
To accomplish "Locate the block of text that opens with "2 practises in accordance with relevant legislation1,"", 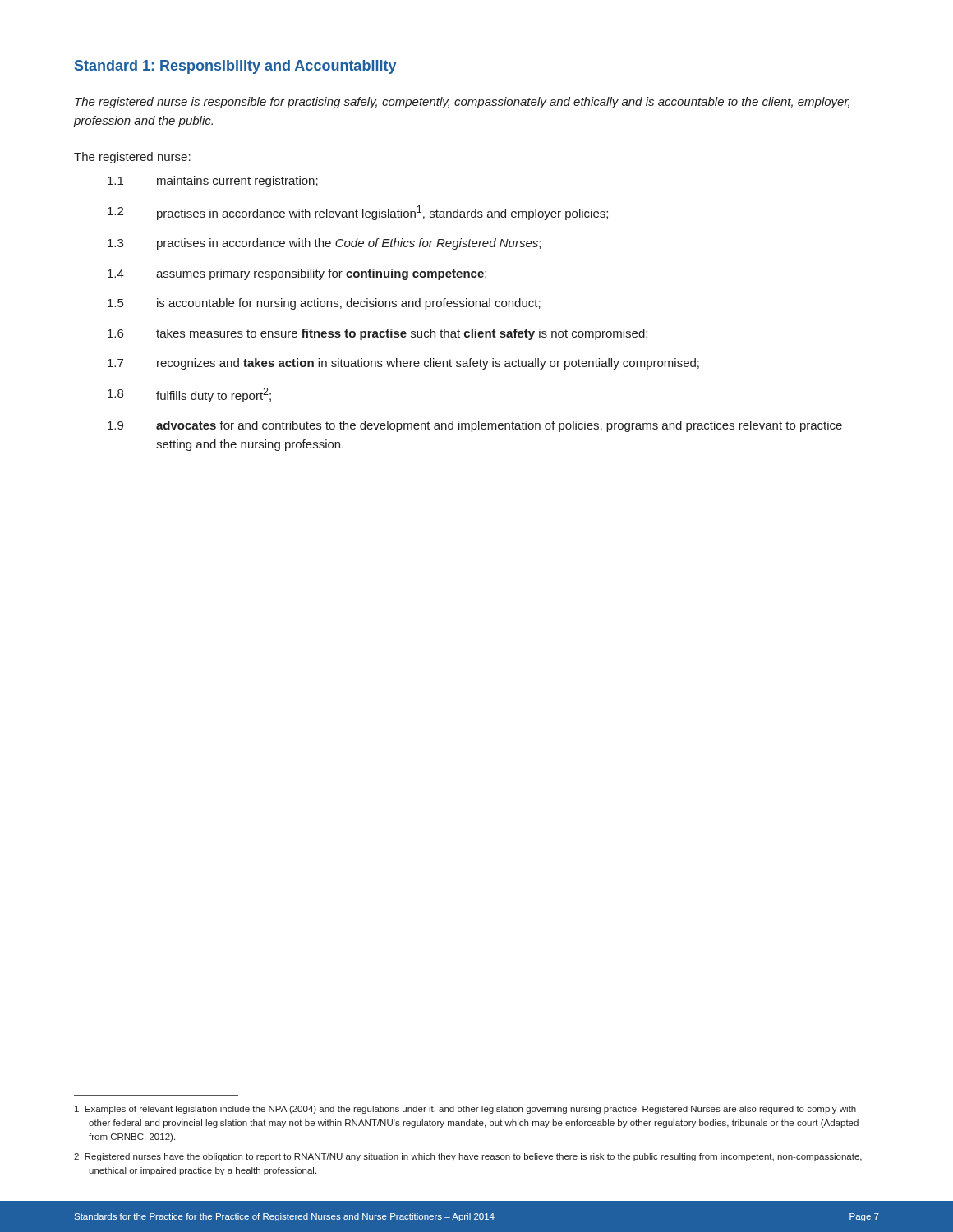I will [x=493, y=212].
